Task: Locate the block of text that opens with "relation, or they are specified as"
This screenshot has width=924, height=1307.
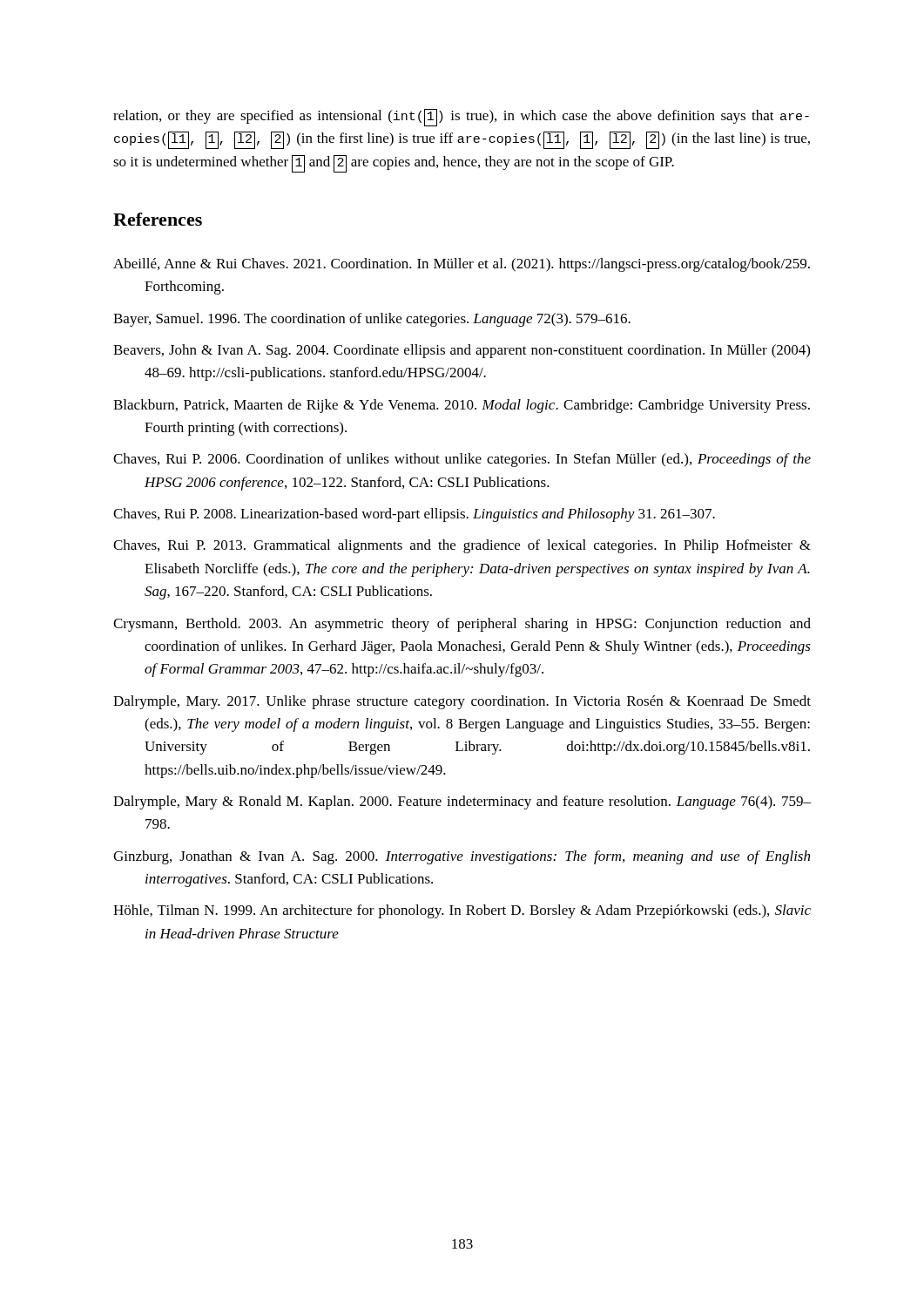Action: 462,140
